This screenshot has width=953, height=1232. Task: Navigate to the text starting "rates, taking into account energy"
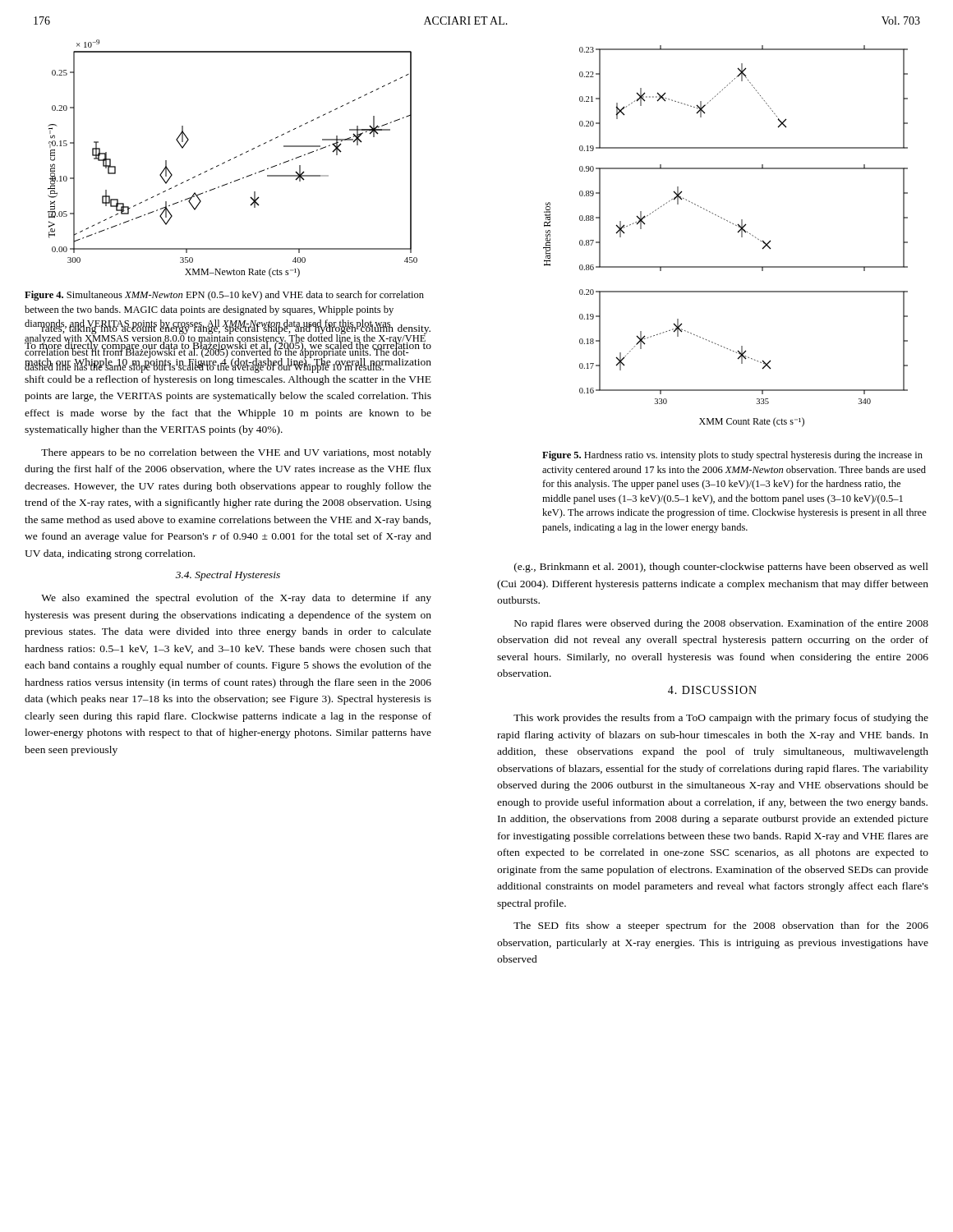pyautogui.click(x=228, y=441)
